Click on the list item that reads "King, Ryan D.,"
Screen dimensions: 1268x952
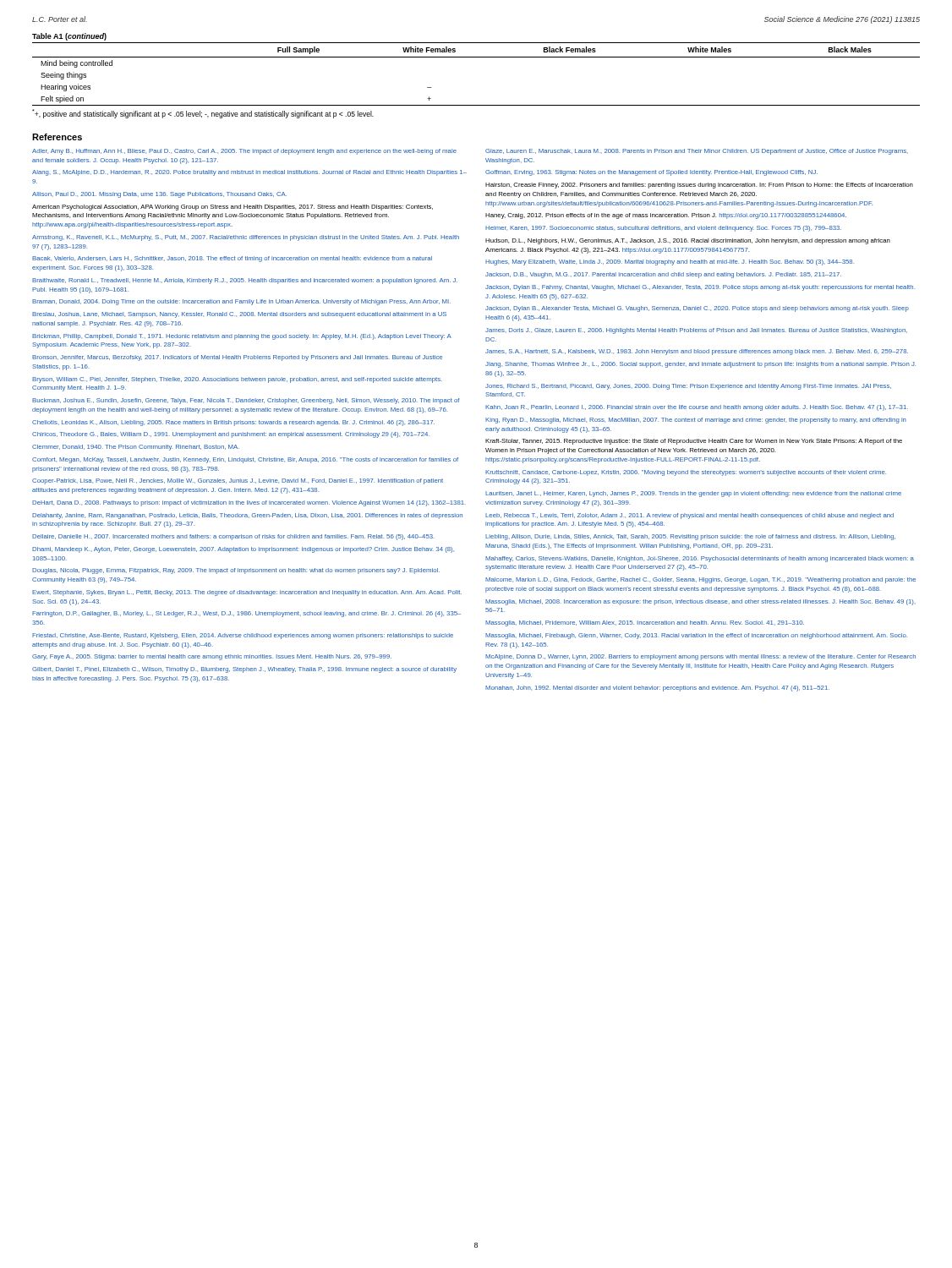[696, 424]
